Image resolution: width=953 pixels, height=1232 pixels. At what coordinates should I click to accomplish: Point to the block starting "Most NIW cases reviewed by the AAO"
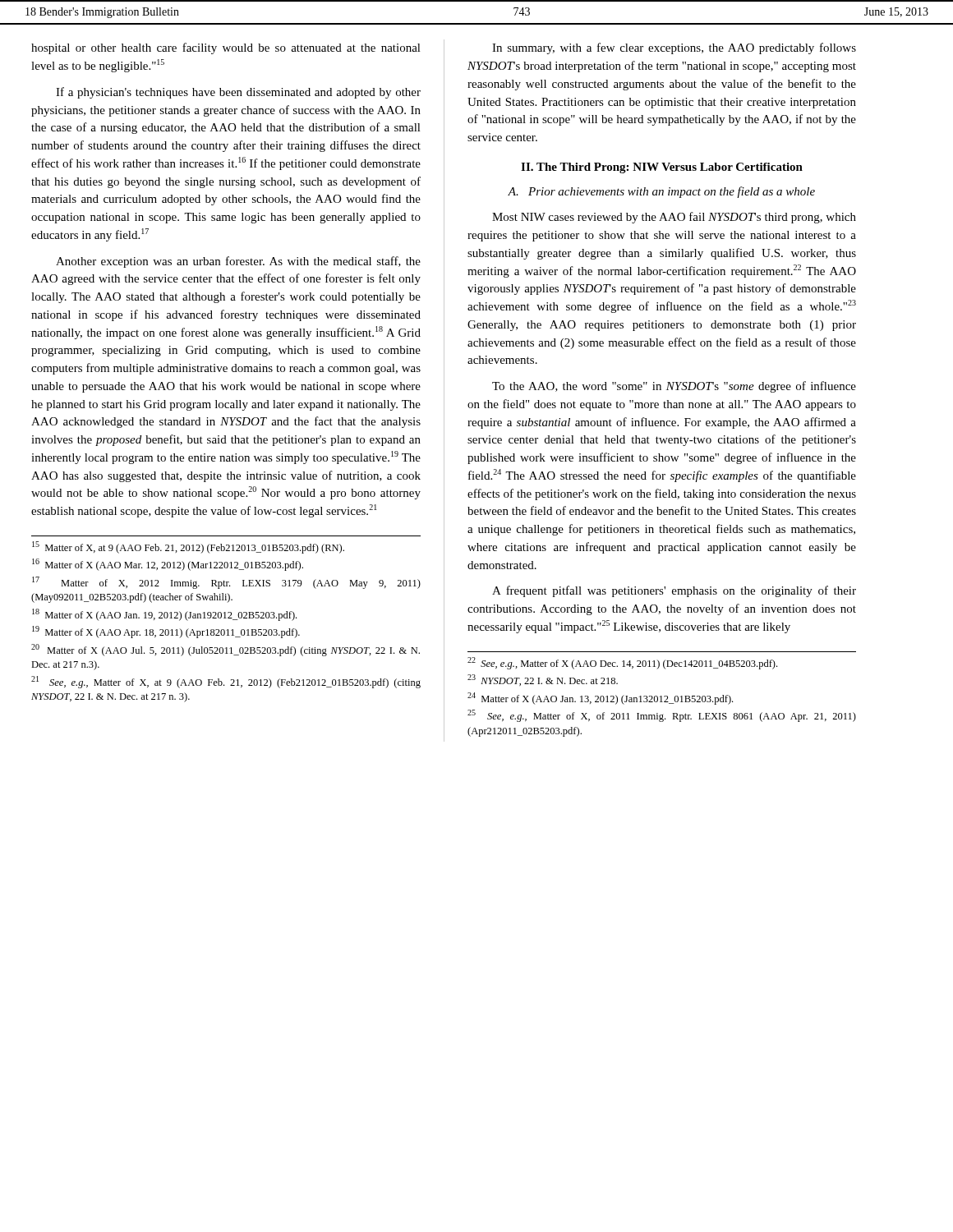[662, 289]
